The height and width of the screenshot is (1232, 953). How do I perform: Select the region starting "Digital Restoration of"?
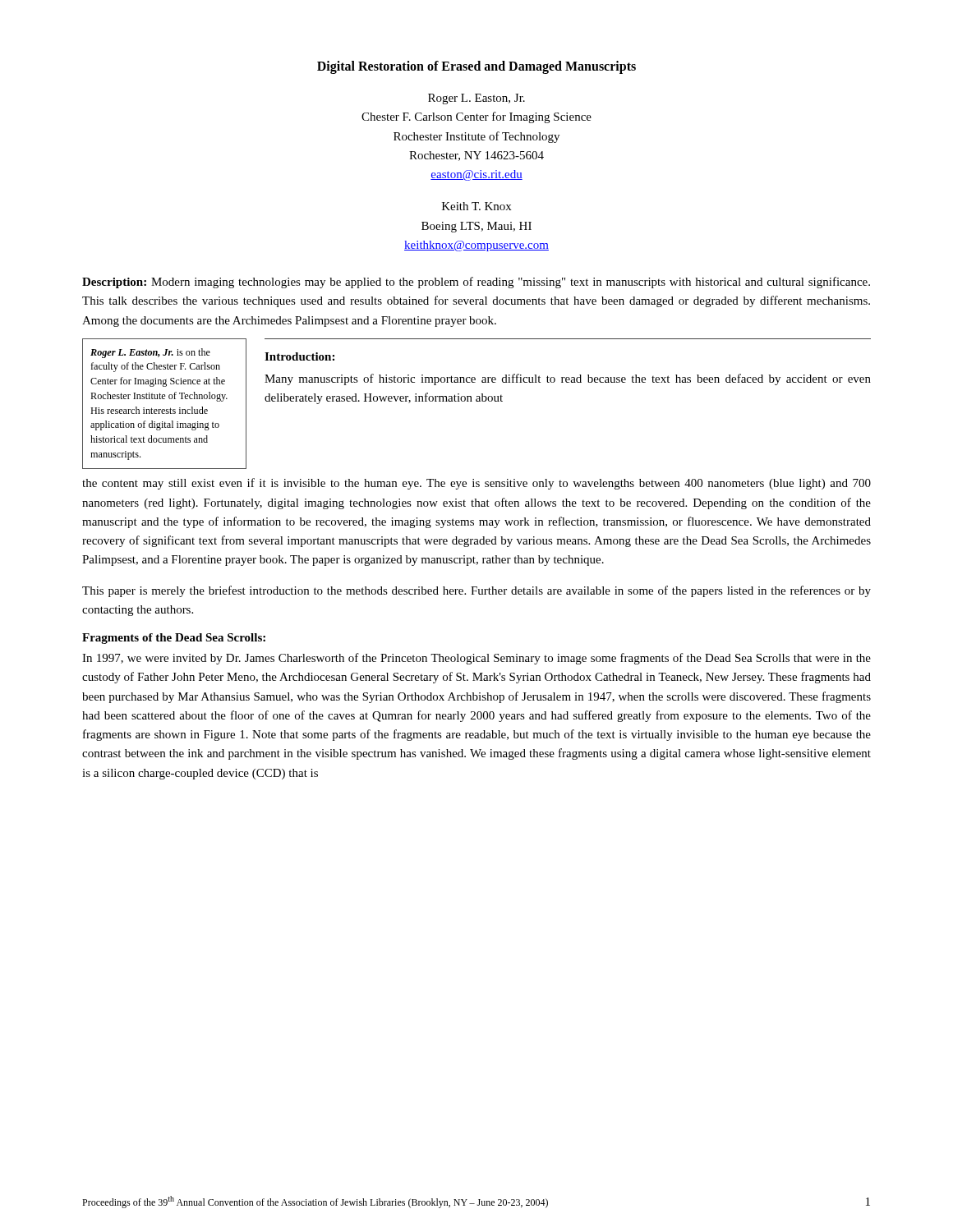click(x=476, y=67)
